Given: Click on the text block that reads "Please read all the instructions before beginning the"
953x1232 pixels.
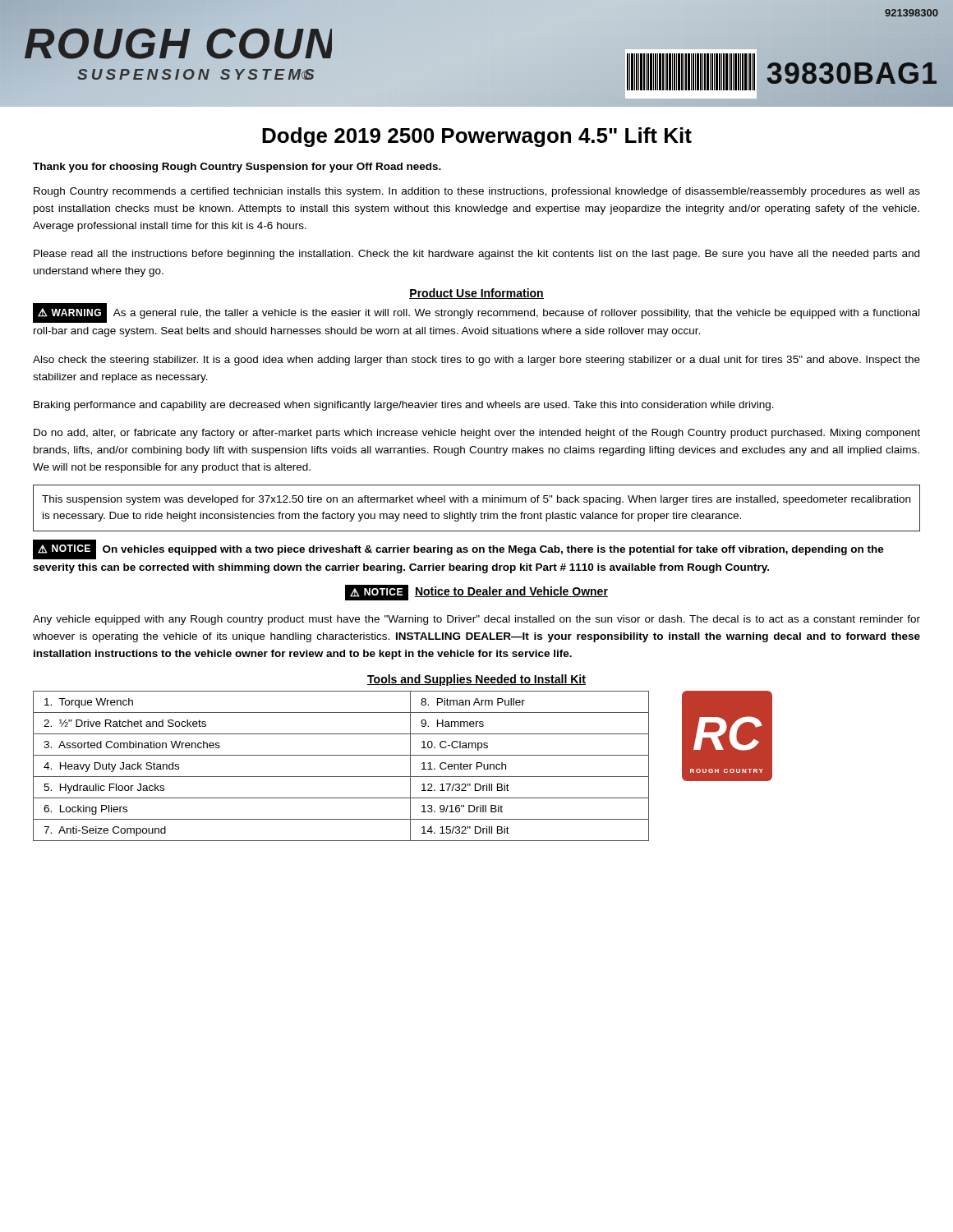Looking at the screenshot, I should coord(476,263).
